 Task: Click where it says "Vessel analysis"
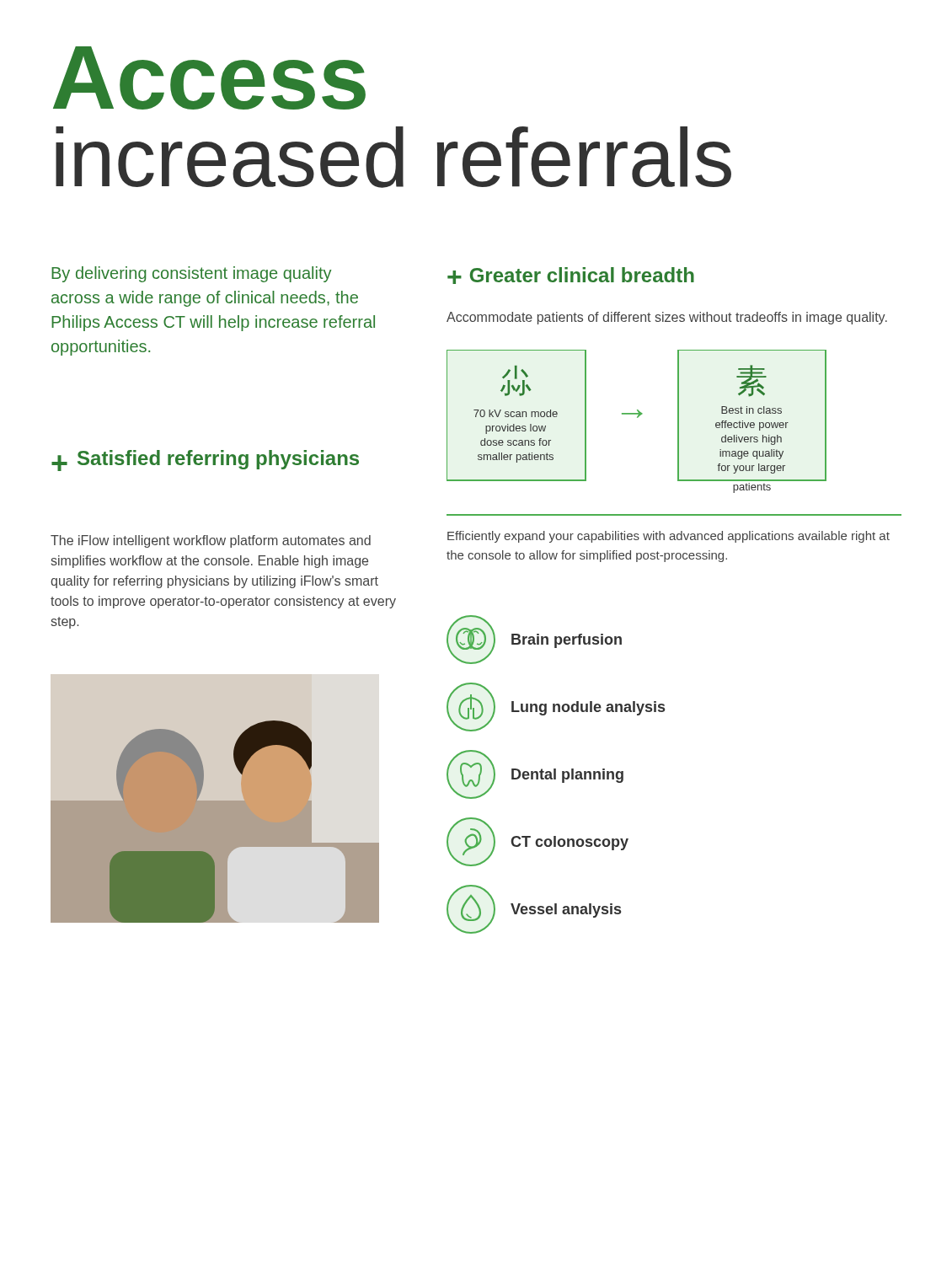[534, 909]
